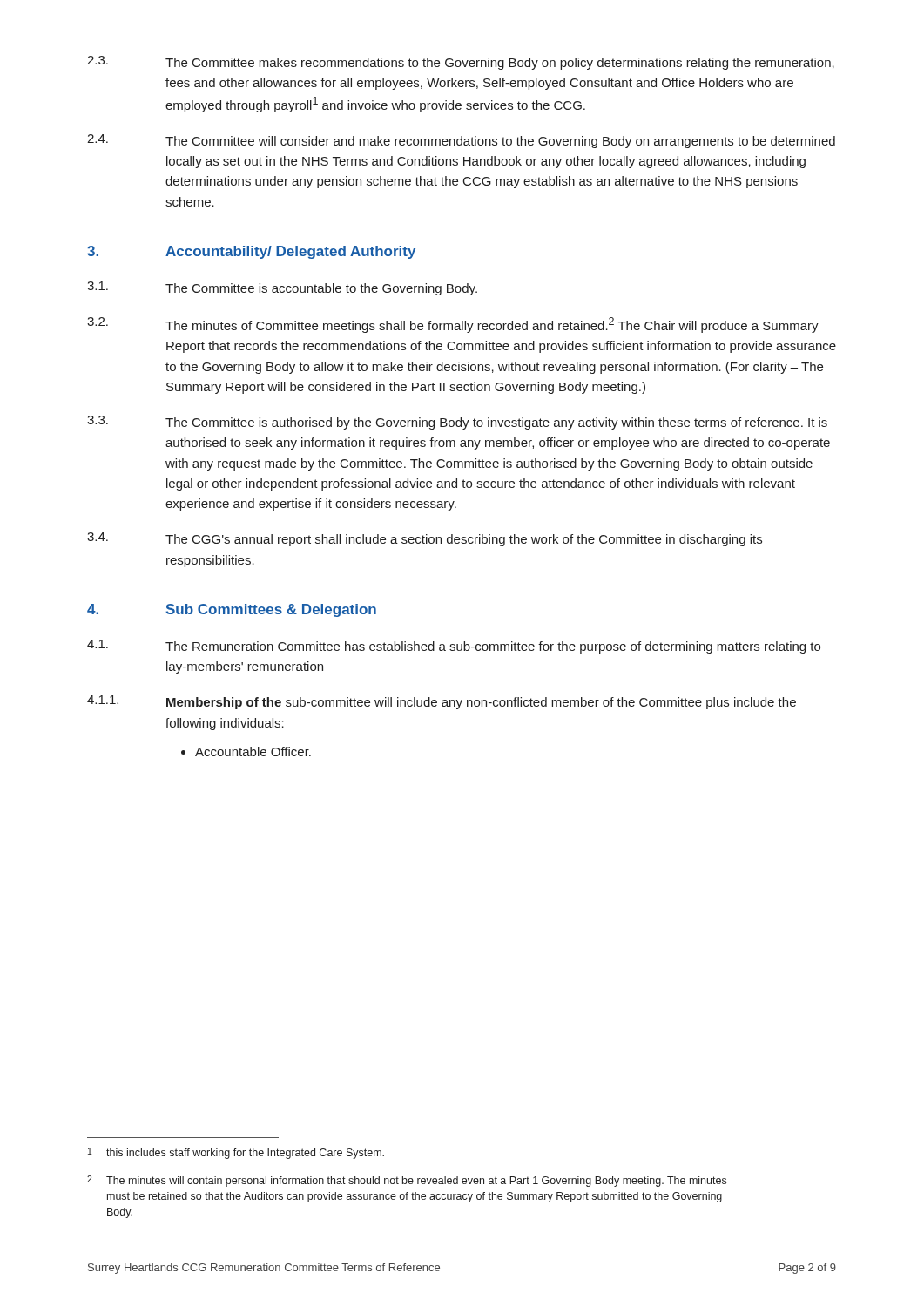
Task: Select the element starting "2.4. The Committee will consider"
Action: click(462, 171)
